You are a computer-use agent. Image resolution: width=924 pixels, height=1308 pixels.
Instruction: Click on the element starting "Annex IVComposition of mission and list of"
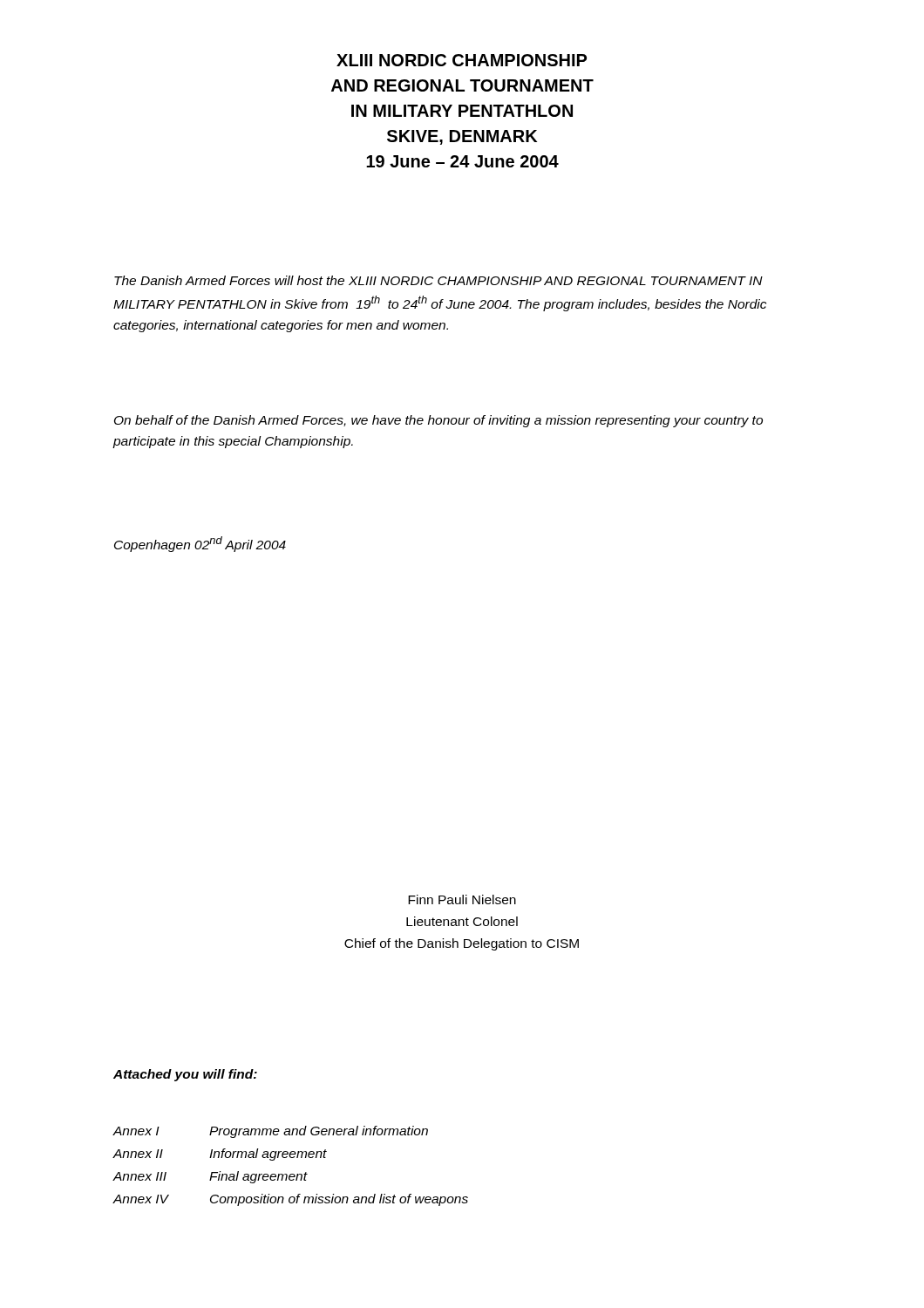click(291, 1199)
